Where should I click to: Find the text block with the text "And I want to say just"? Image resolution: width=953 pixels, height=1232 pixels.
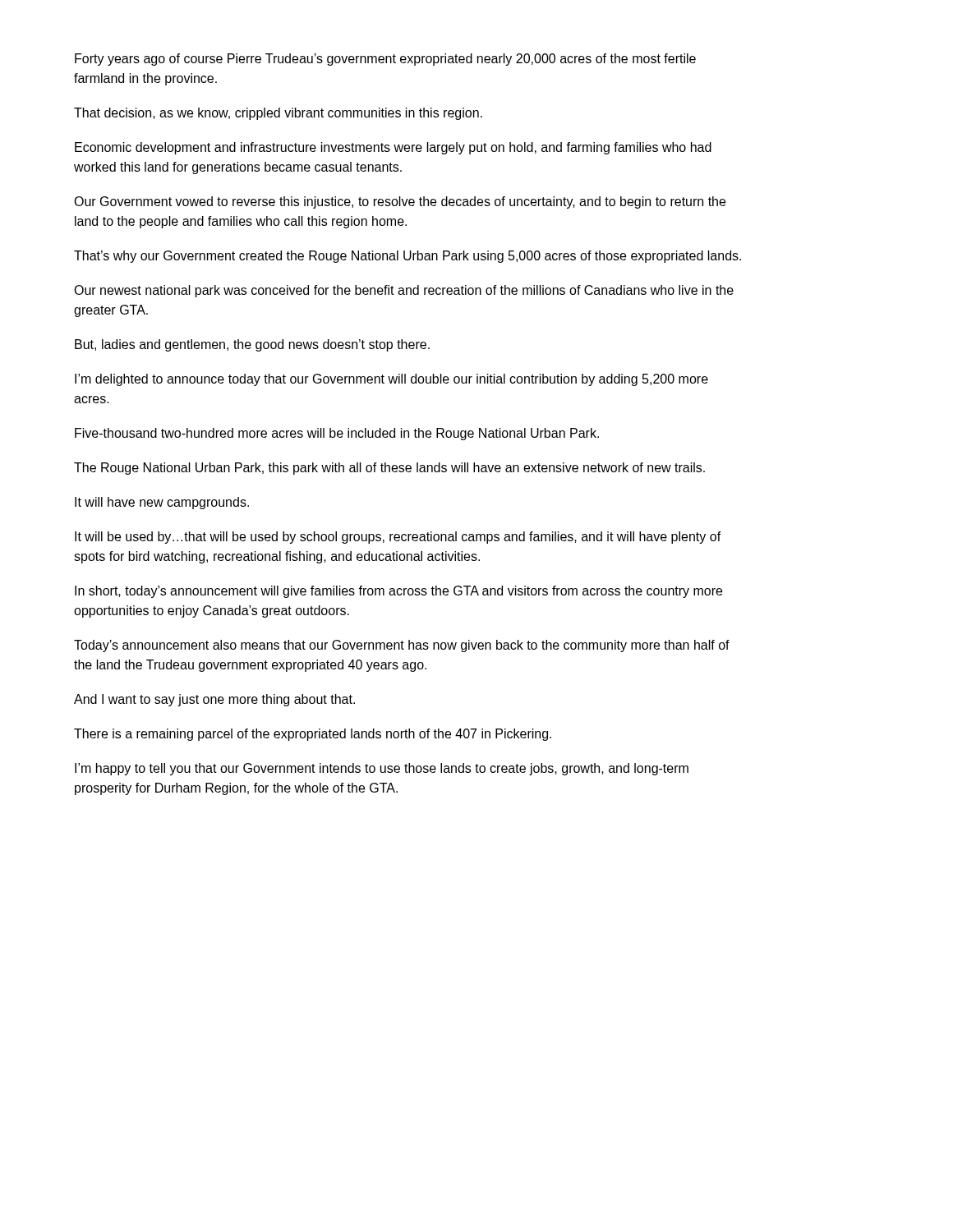pyautogui.click(x=215, y=699)
